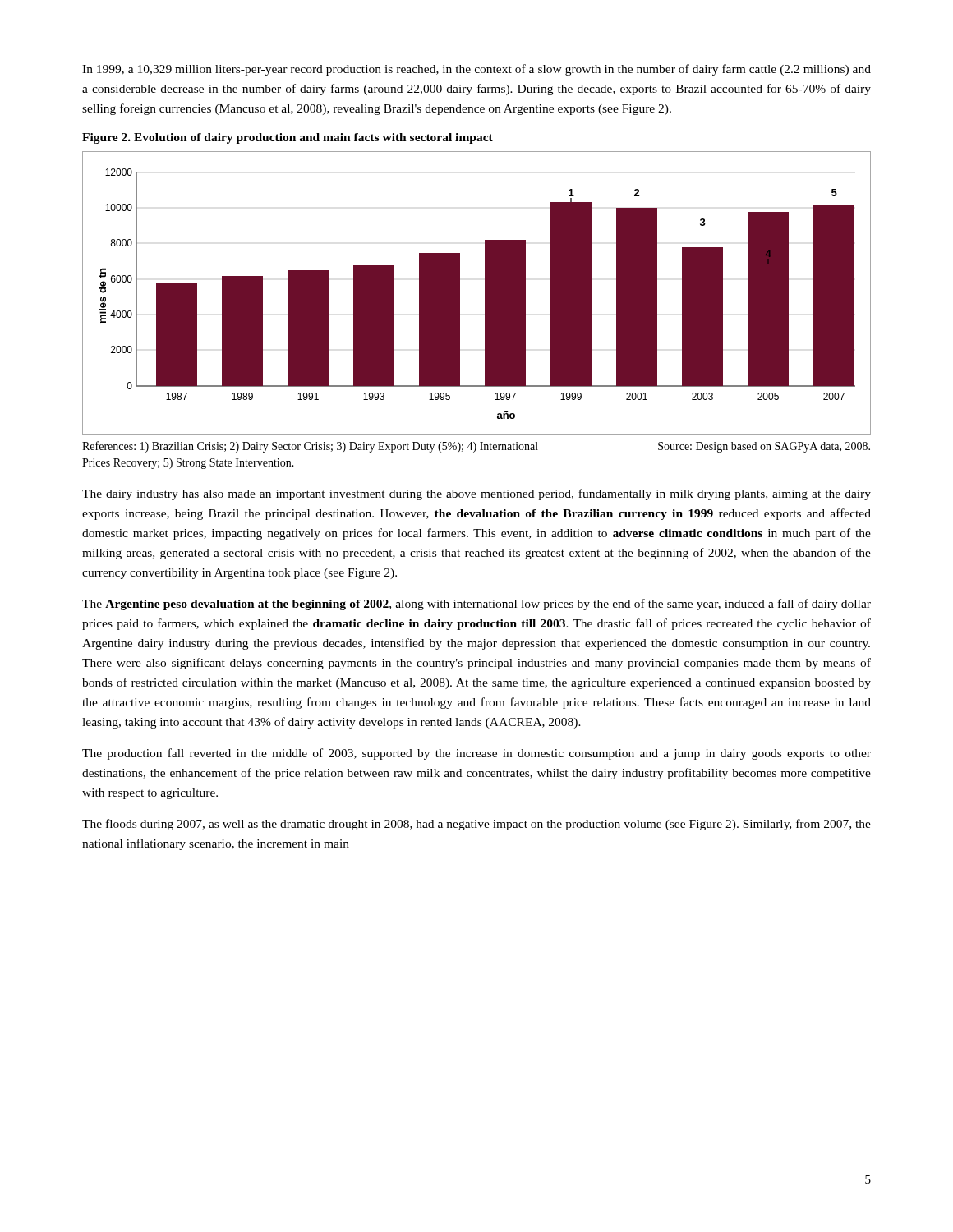Locate the text block that reads "The Argentine peso"
Image resolution: width=953 pixels, height=1232 pixels.
click(x=476, y=662)
